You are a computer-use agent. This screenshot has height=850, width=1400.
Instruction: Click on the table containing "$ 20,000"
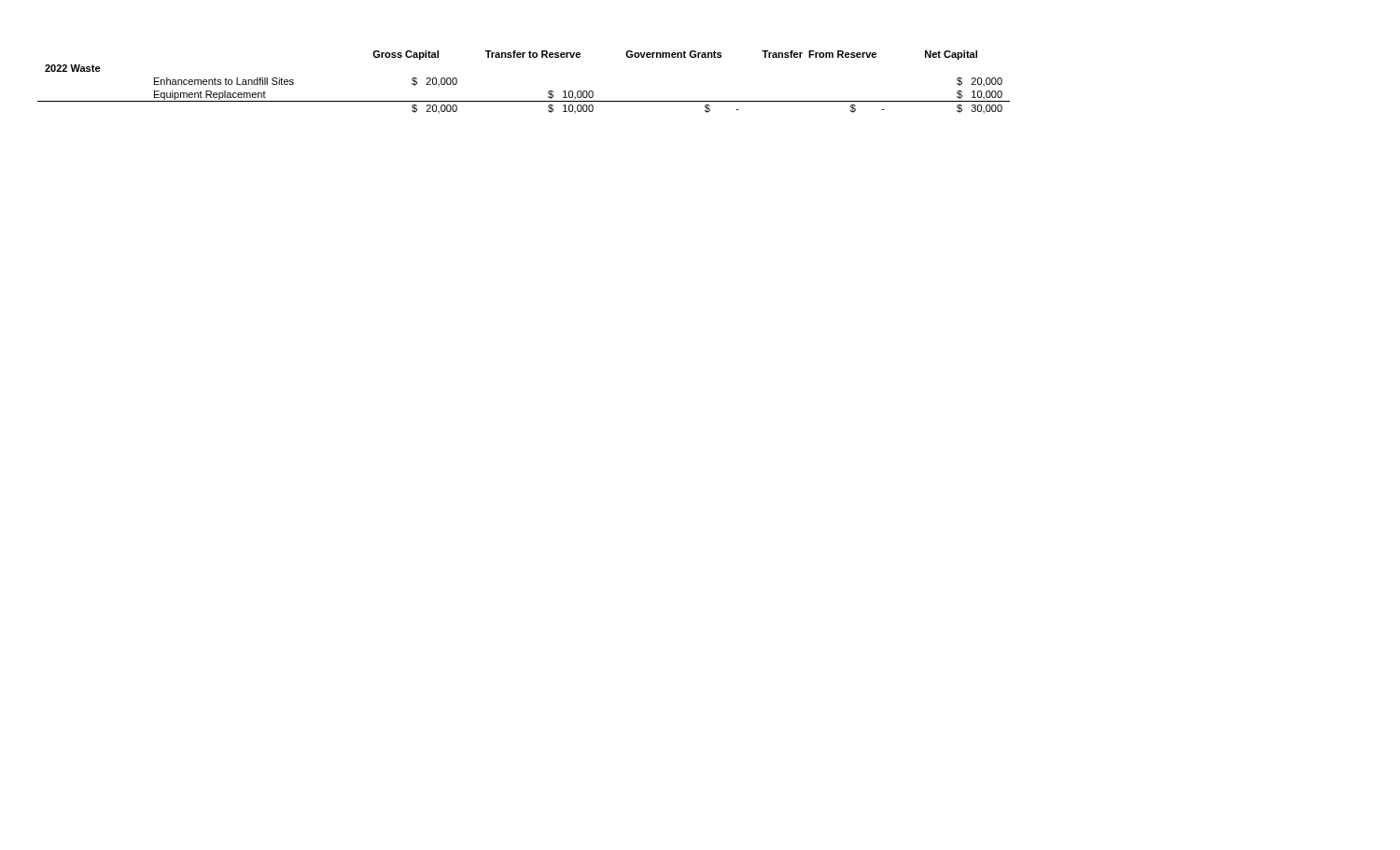(524, 81)
